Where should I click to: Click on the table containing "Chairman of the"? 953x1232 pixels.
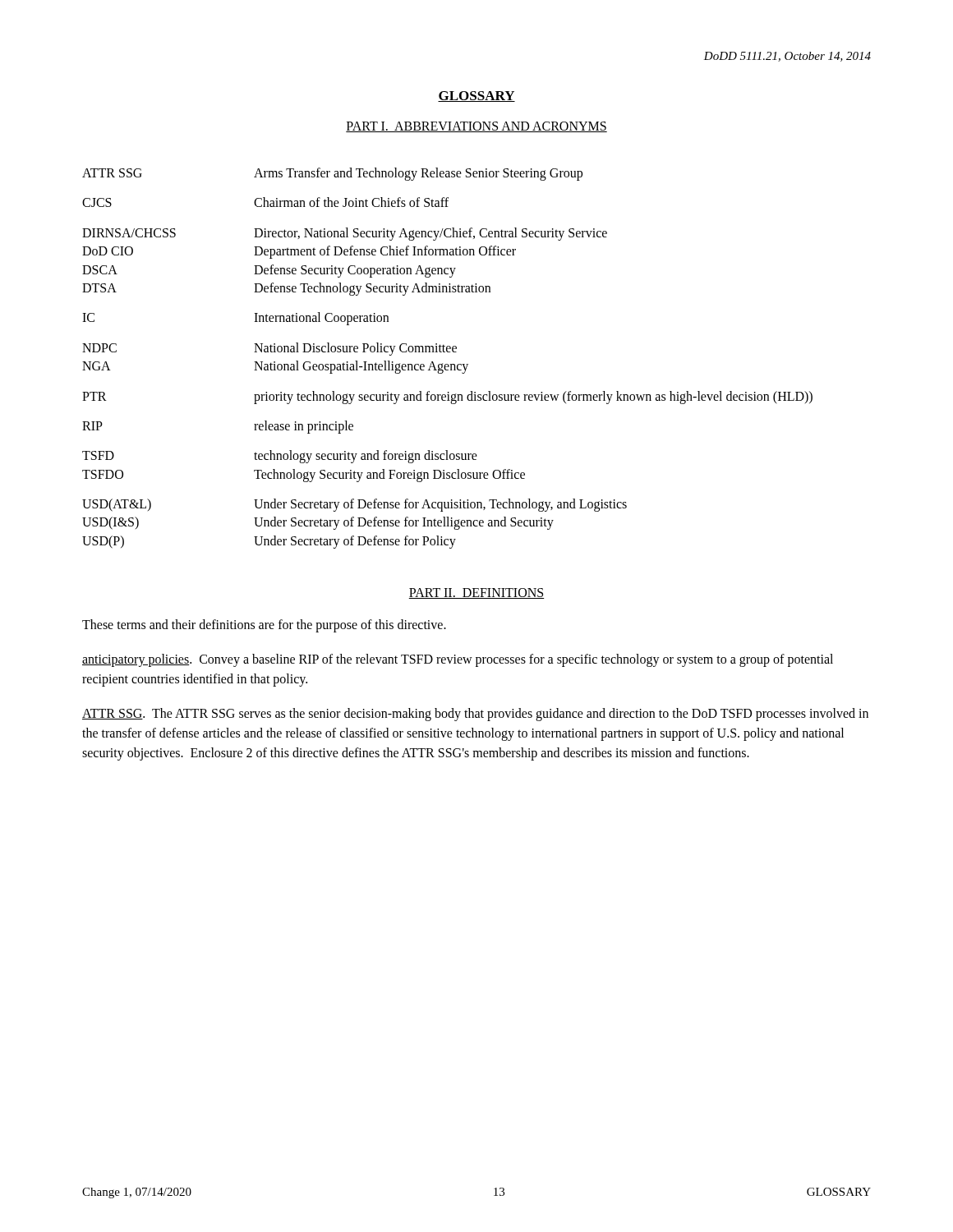point(476,357)
